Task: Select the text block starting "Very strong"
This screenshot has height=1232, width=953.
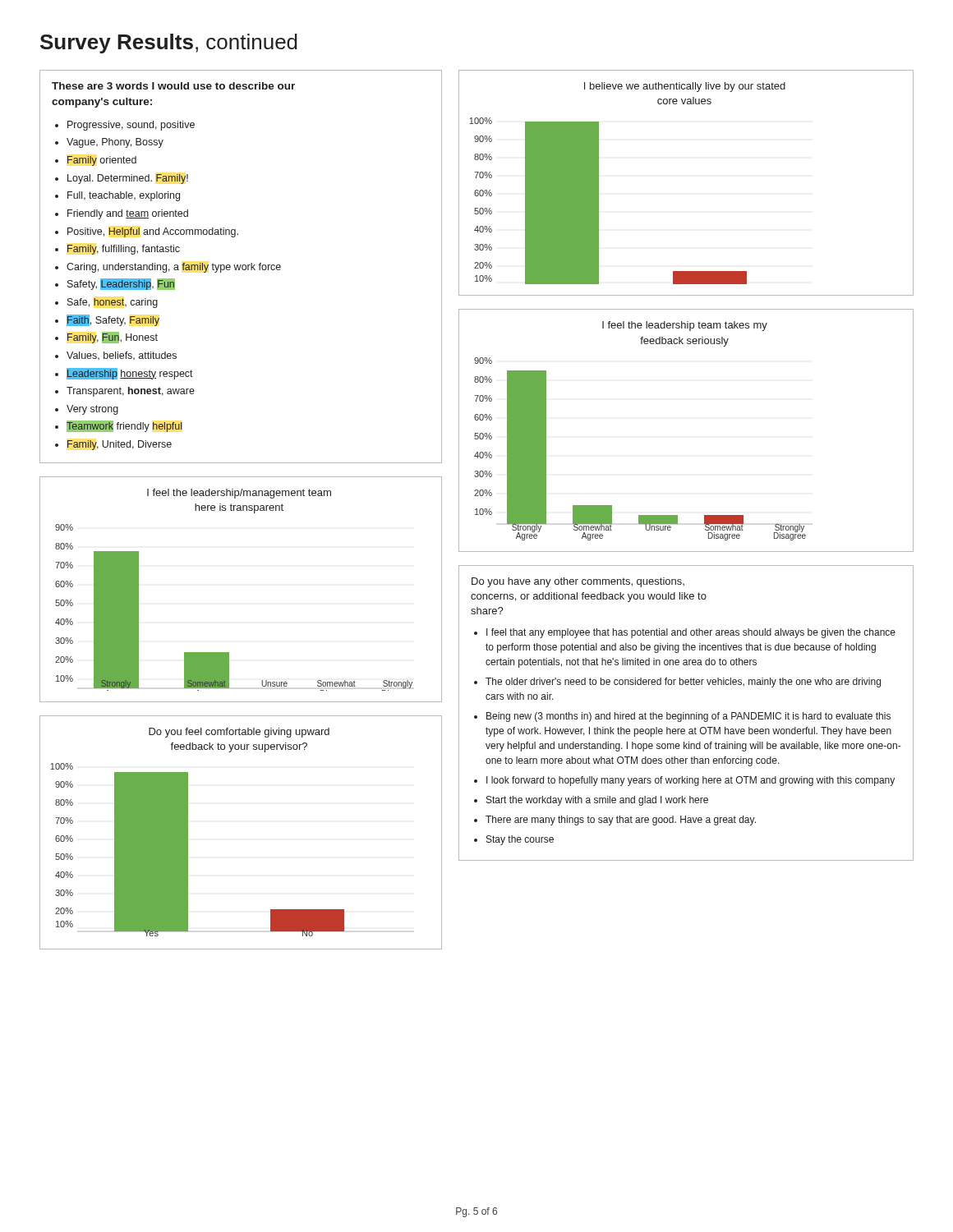Action: click(92, 409)
